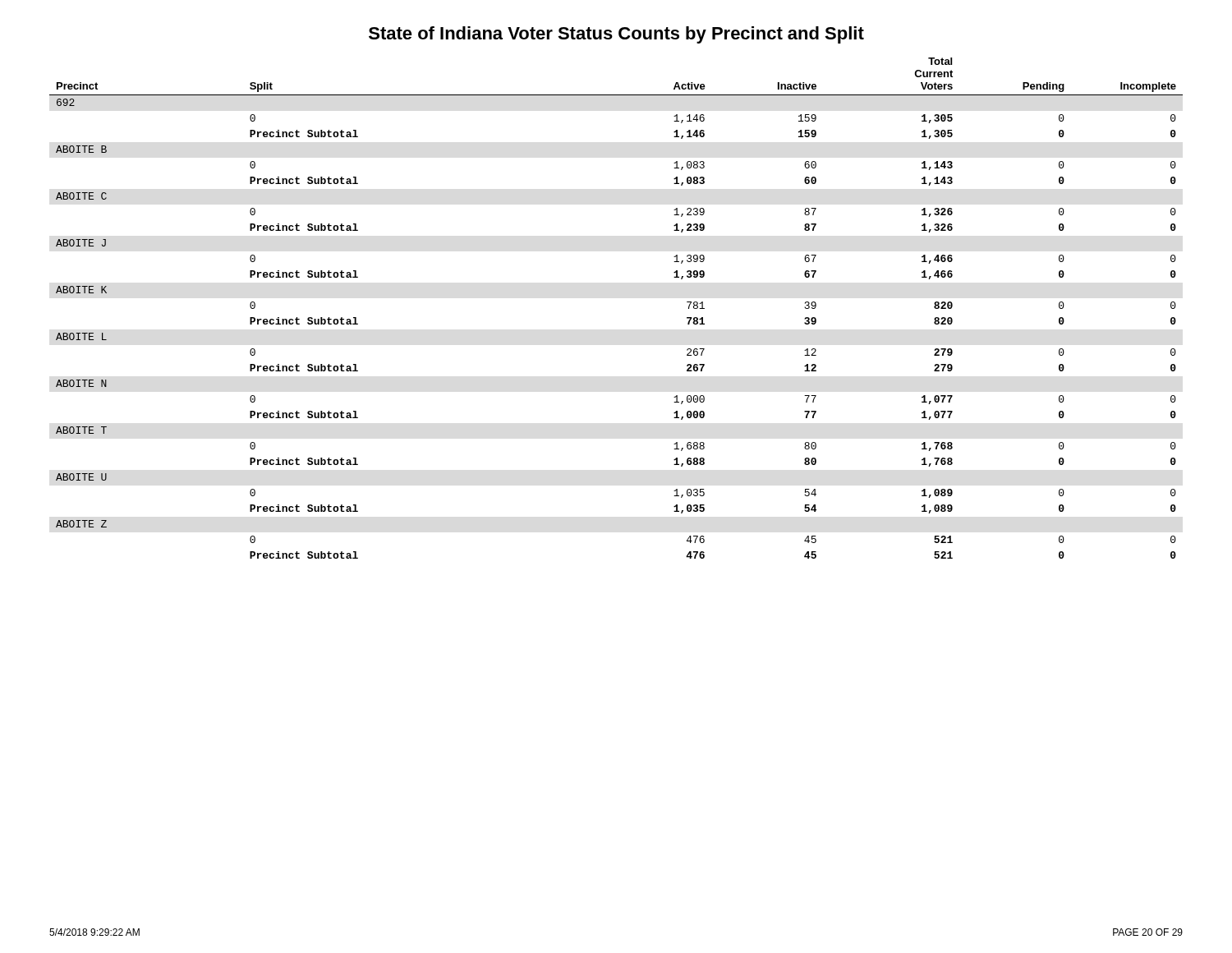Locate the title that reads "State of Indiana Voter"

pyautogui.click(x=616, y=34)
